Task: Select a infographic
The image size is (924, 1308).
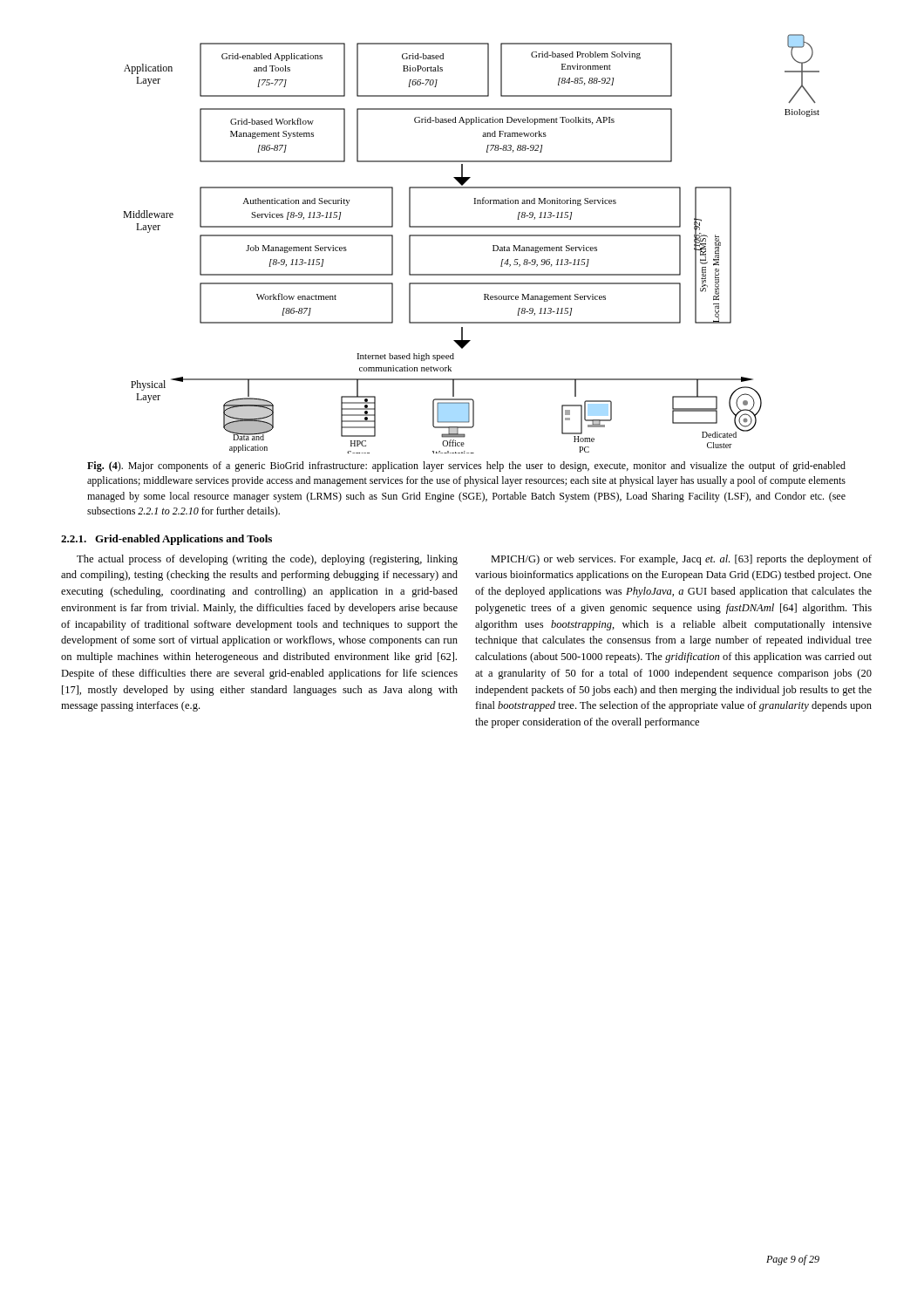Action: click(x=466, y=240)
